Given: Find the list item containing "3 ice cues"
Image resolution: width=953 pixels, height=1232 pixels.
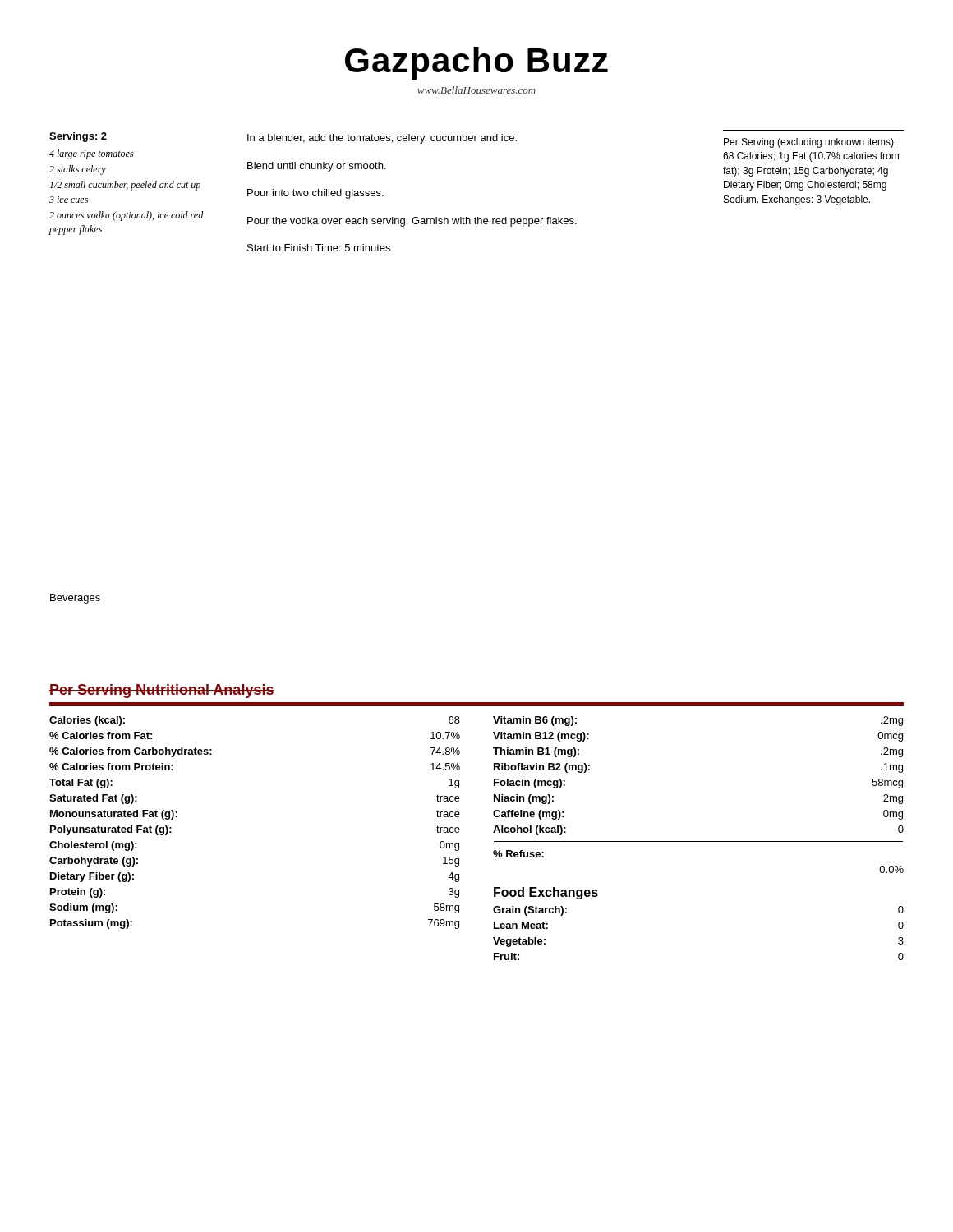Looking at the screenshot, I should point(69,200).
